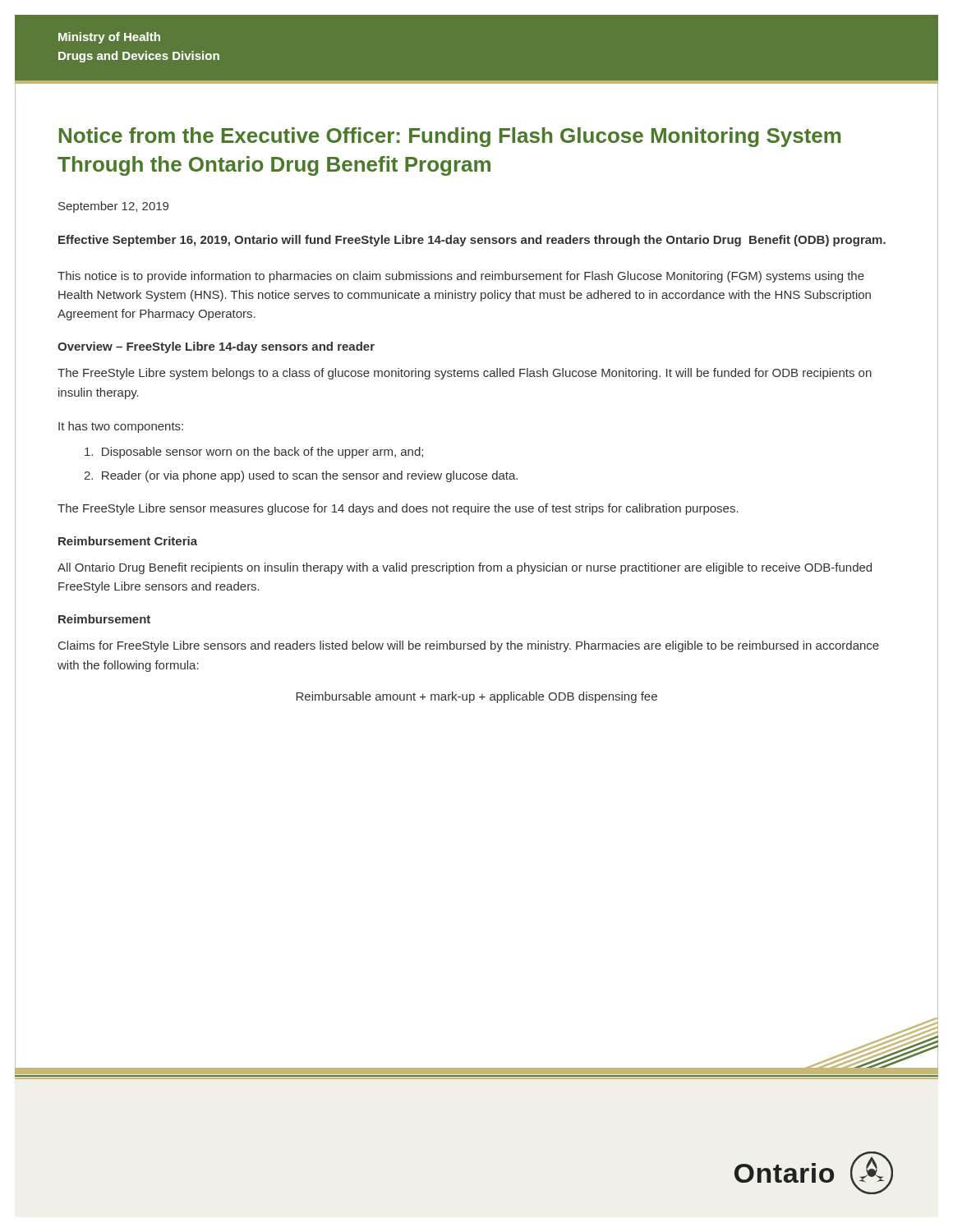The height and width of the screenshot is (1232, 953).
Task: Locate the block of text that opens with "2. Reader (or"
Action: [490, 476]
